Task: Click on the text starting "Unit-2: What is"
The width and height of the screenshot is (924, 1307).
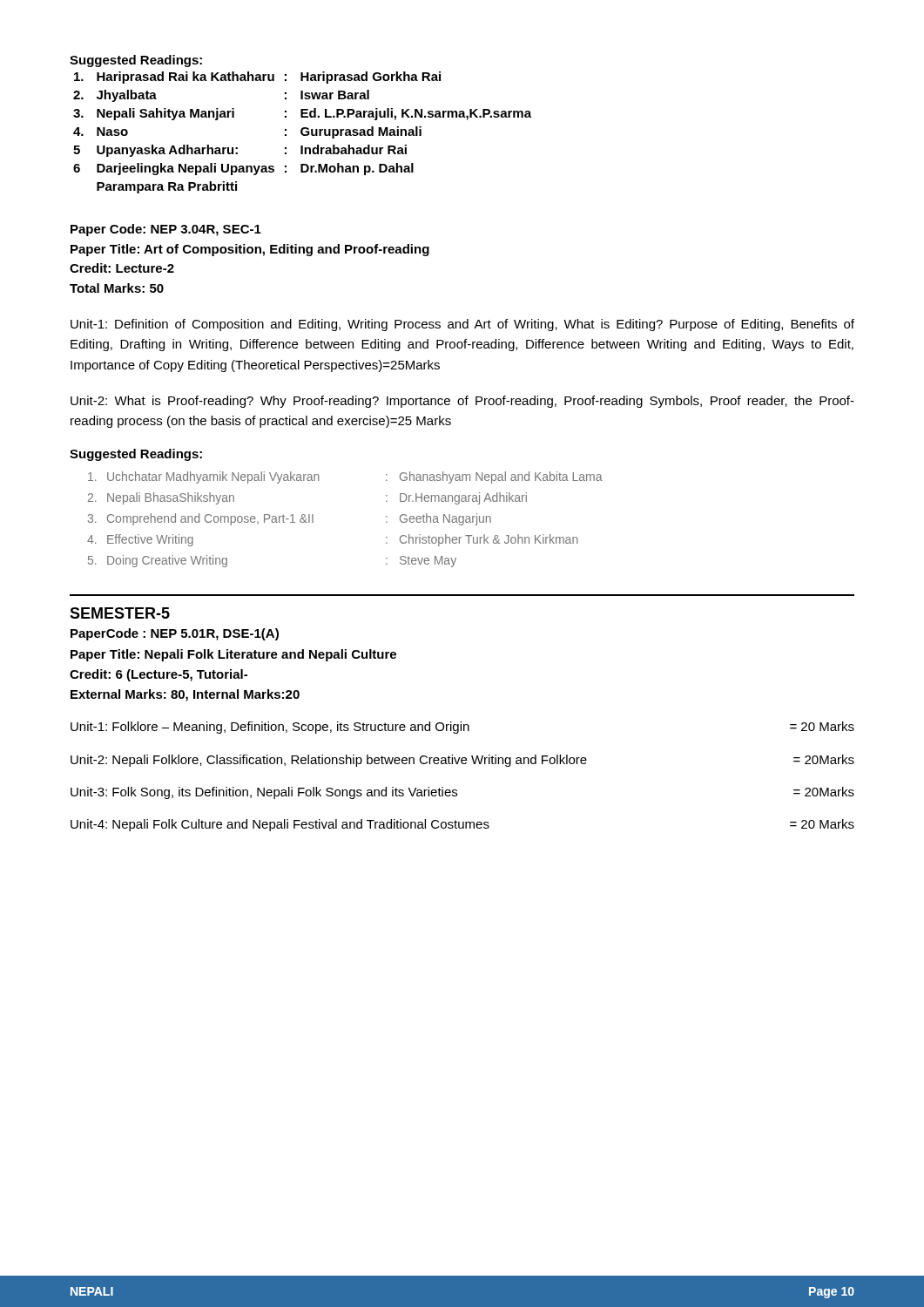Action: point(462,410)
